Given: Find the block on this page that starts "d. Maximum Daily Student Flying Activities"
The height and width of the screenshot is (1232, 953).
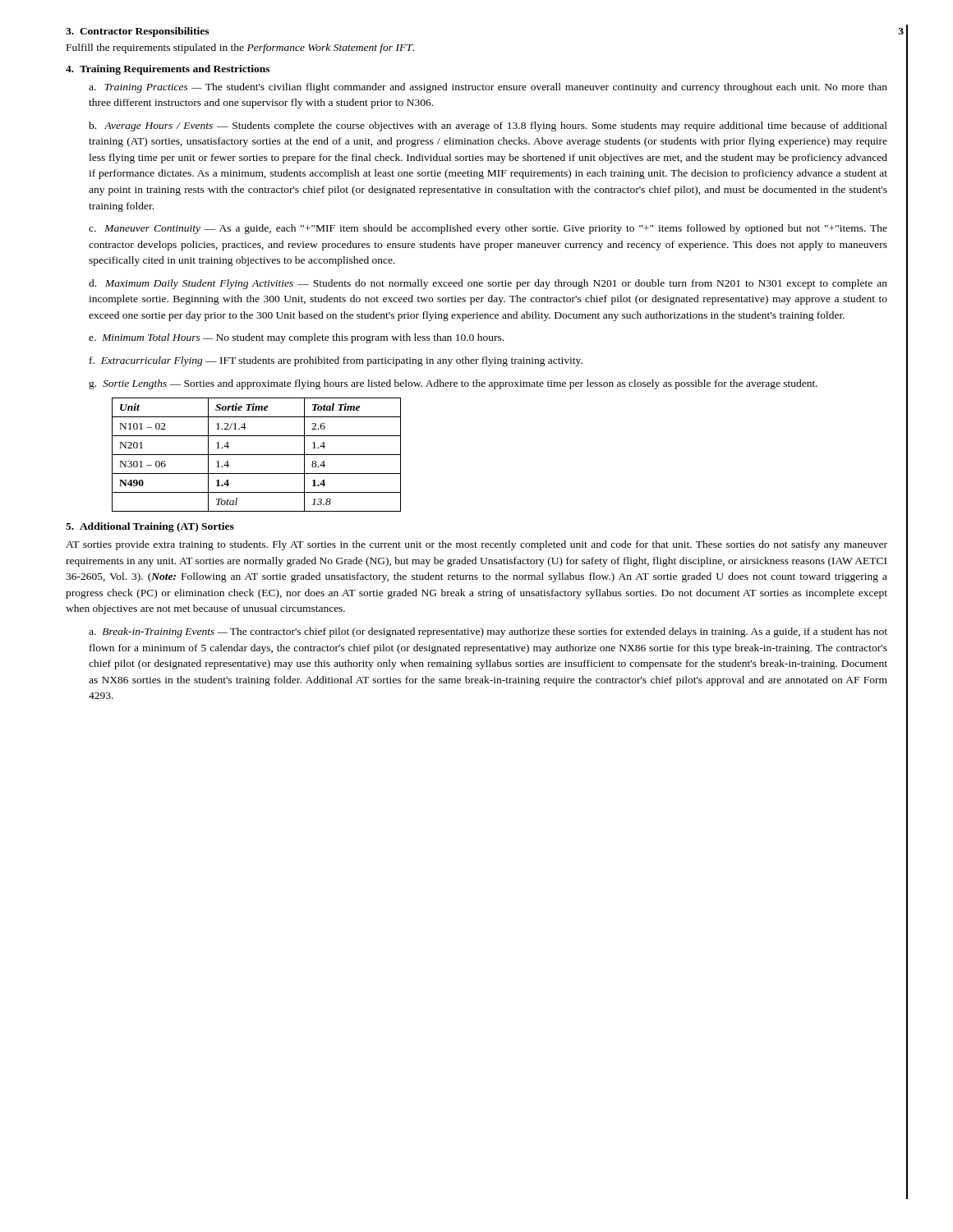Looking at the screenshot, I should pyautogui.click(x=488, y=299).
